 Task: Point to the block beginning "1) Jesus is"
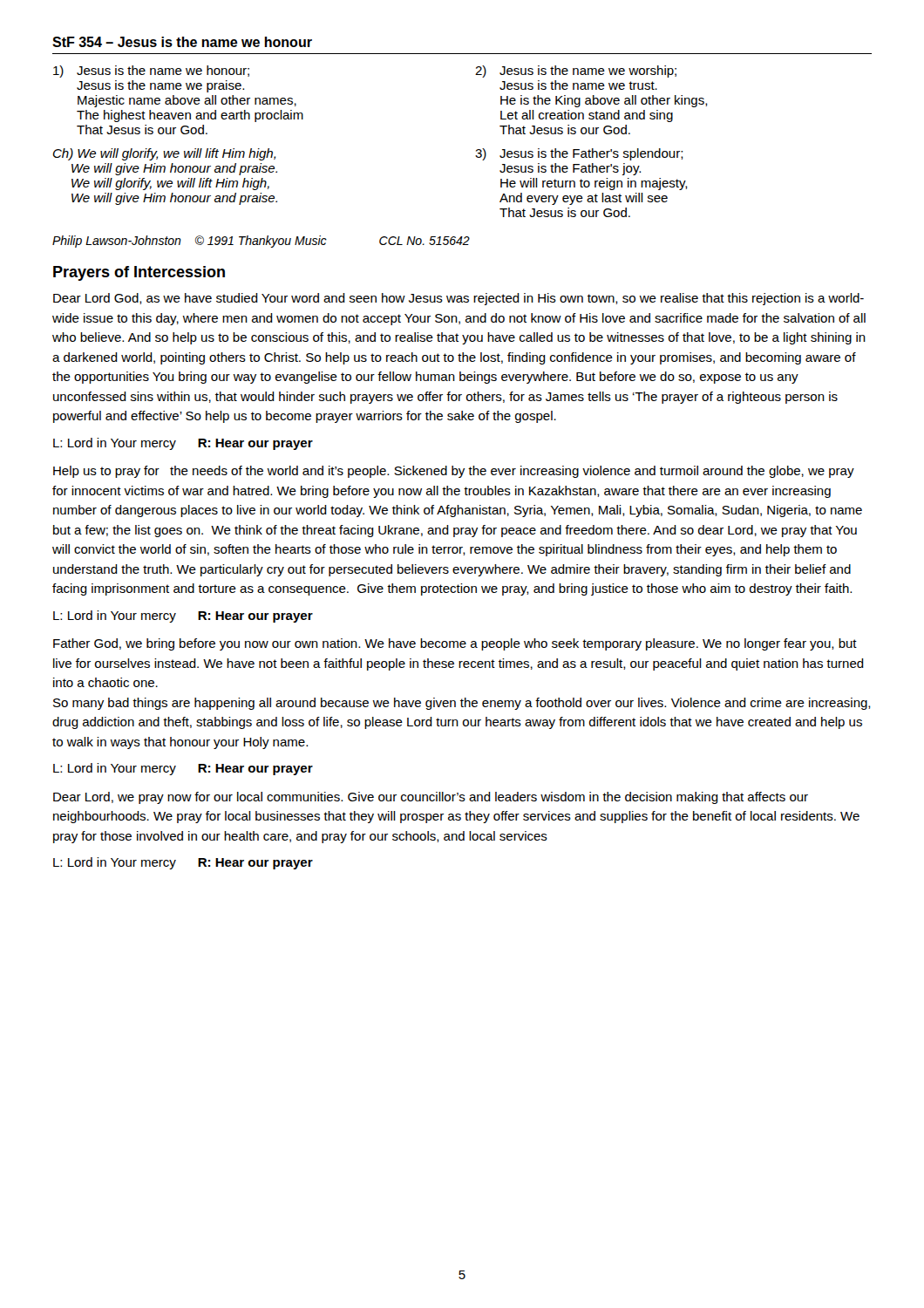tap(251, 100)
